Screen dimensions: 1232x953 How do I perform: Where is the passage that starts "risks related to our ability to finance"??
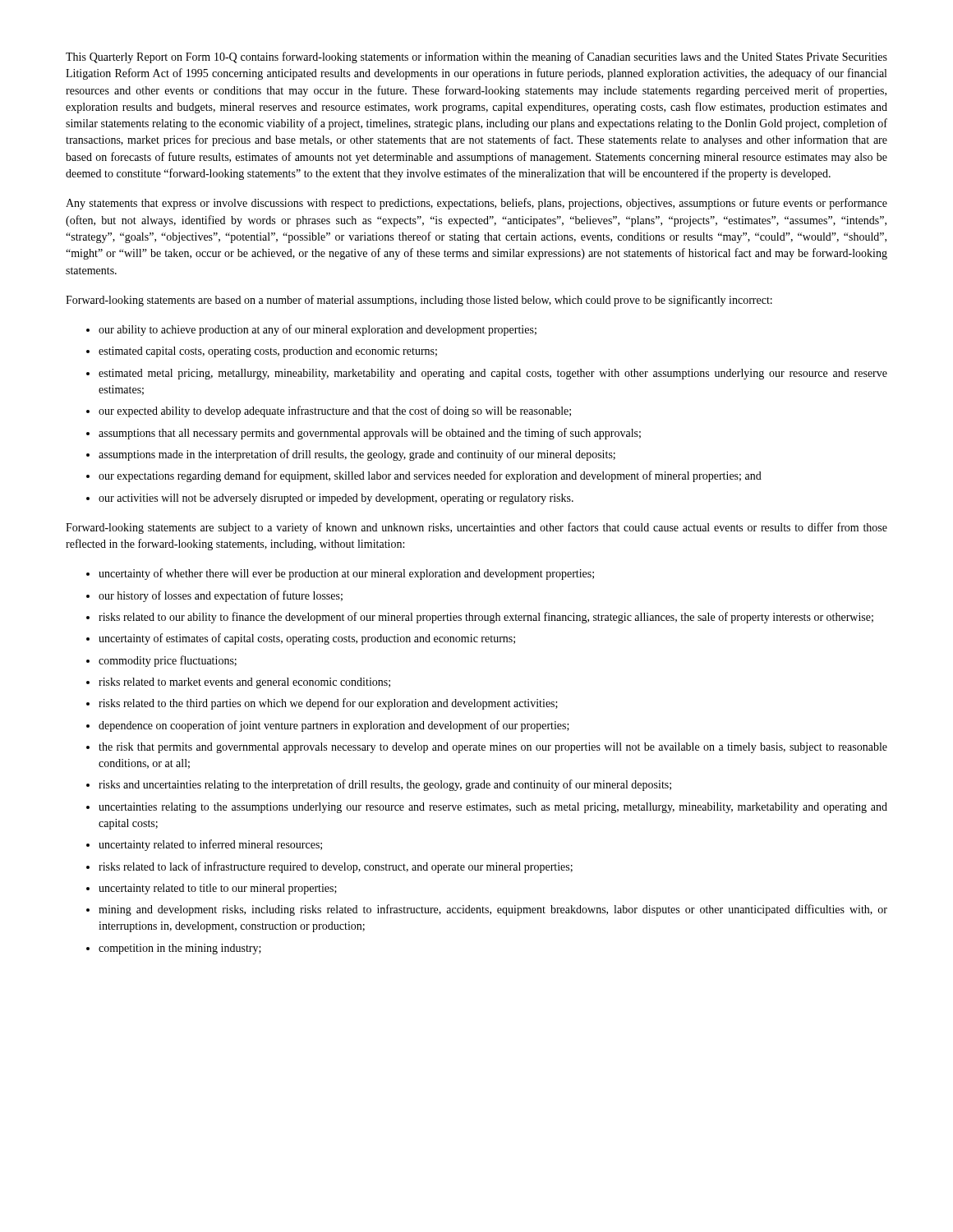pos(486,617)
